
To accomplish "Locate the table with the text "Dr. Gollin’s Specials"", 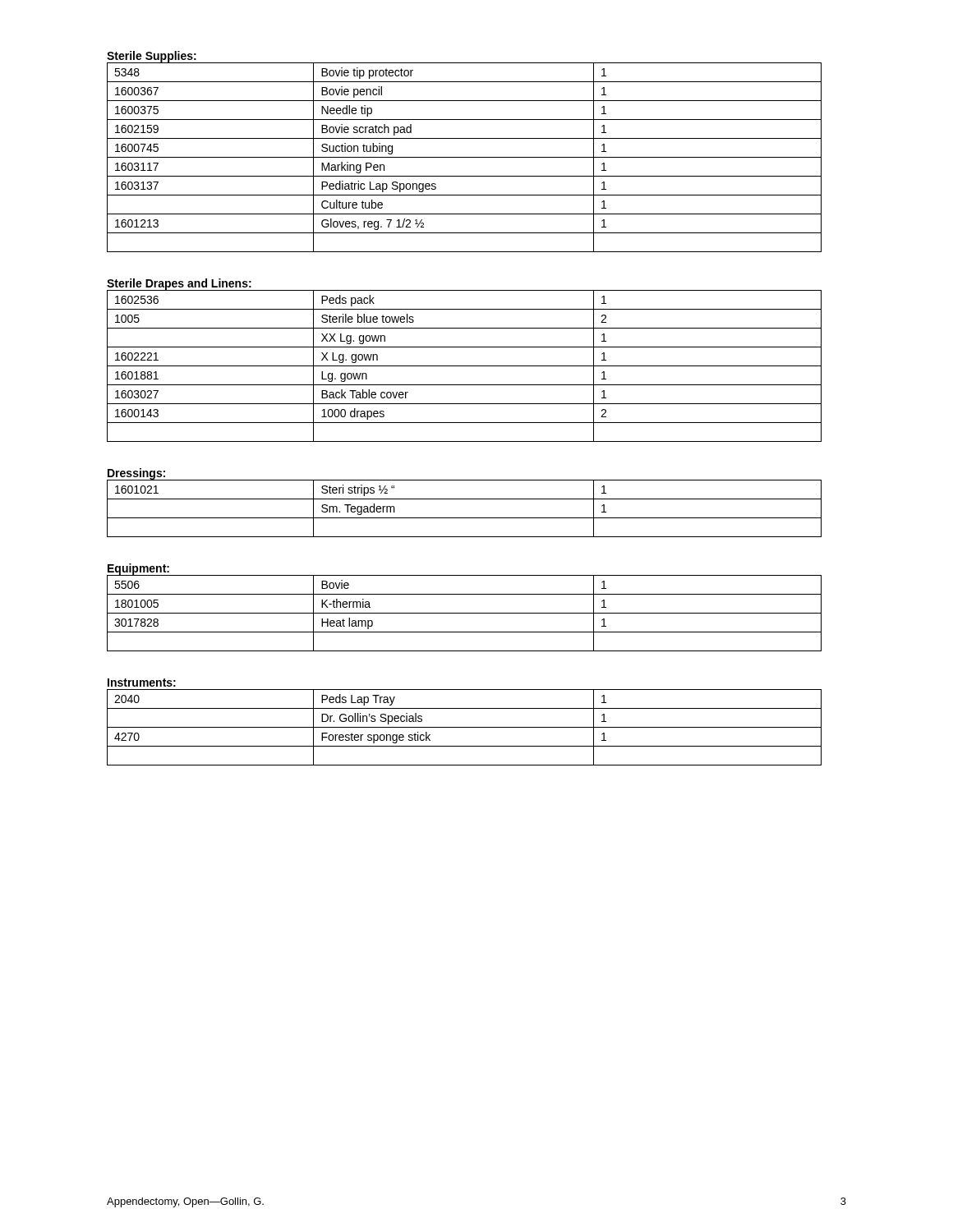I will (464, 727).
